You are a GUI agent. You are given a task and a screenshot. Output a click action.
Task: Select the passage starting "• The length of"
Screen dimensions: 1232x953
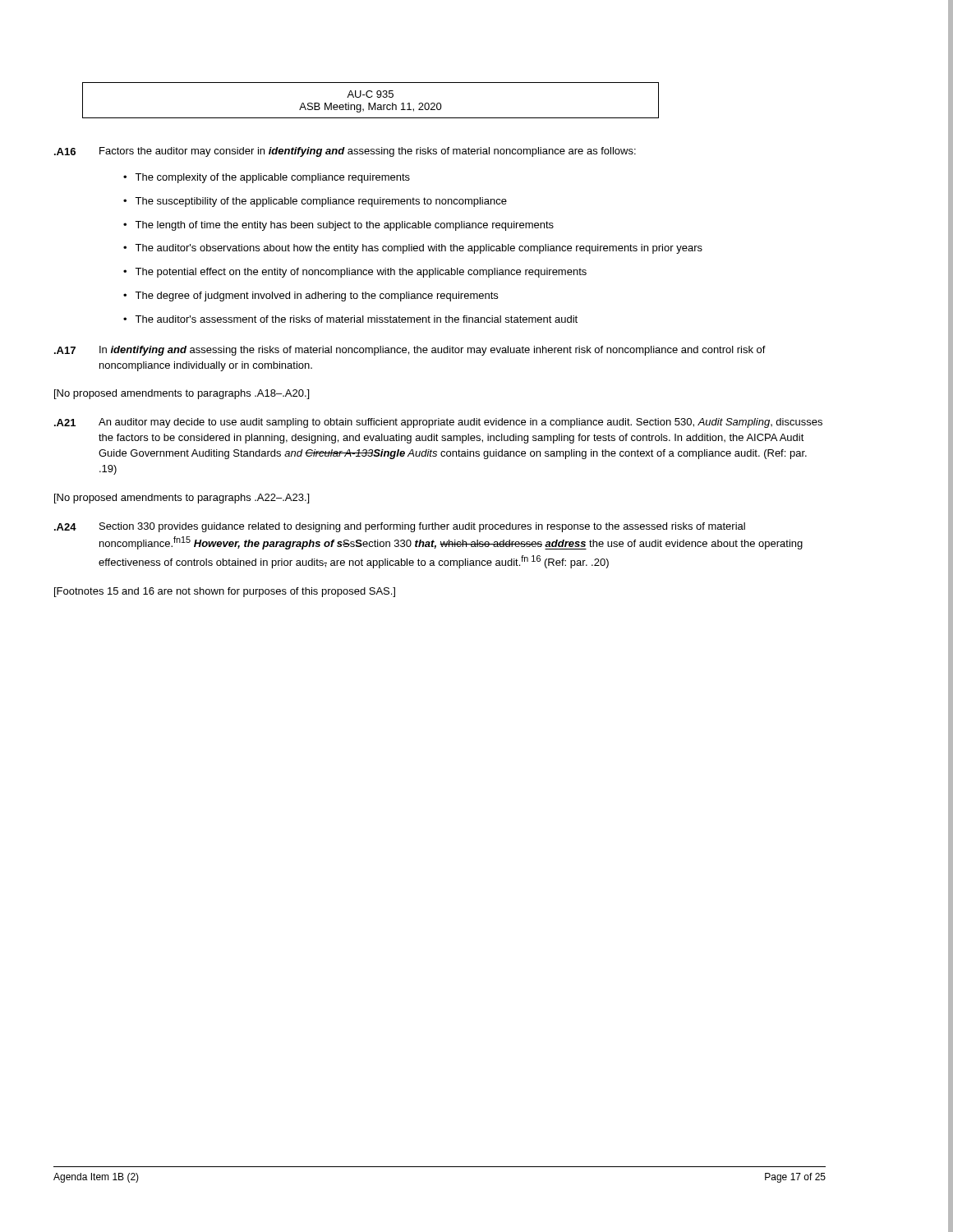click(339, 225)
